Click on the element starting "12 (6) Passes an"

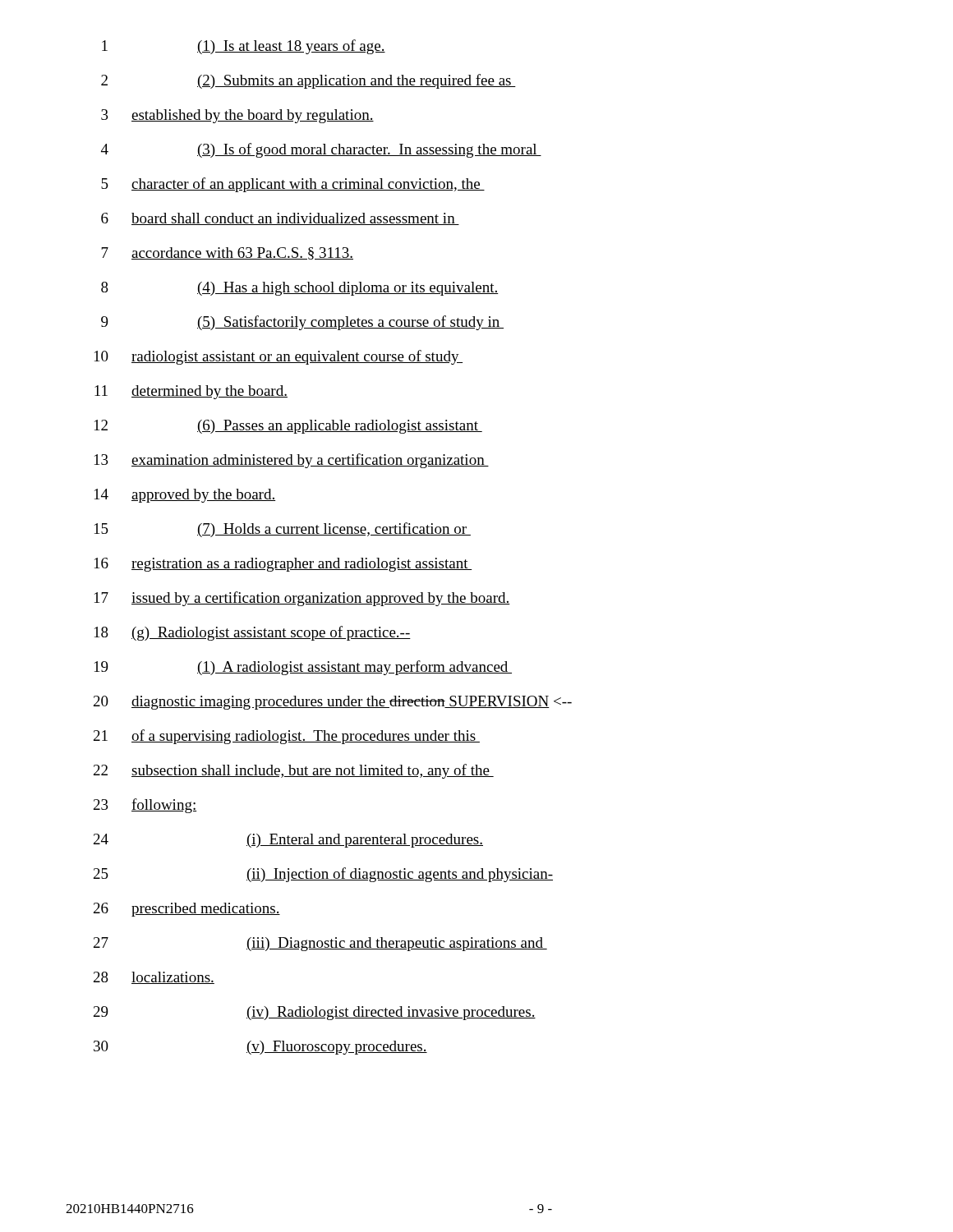476,424
